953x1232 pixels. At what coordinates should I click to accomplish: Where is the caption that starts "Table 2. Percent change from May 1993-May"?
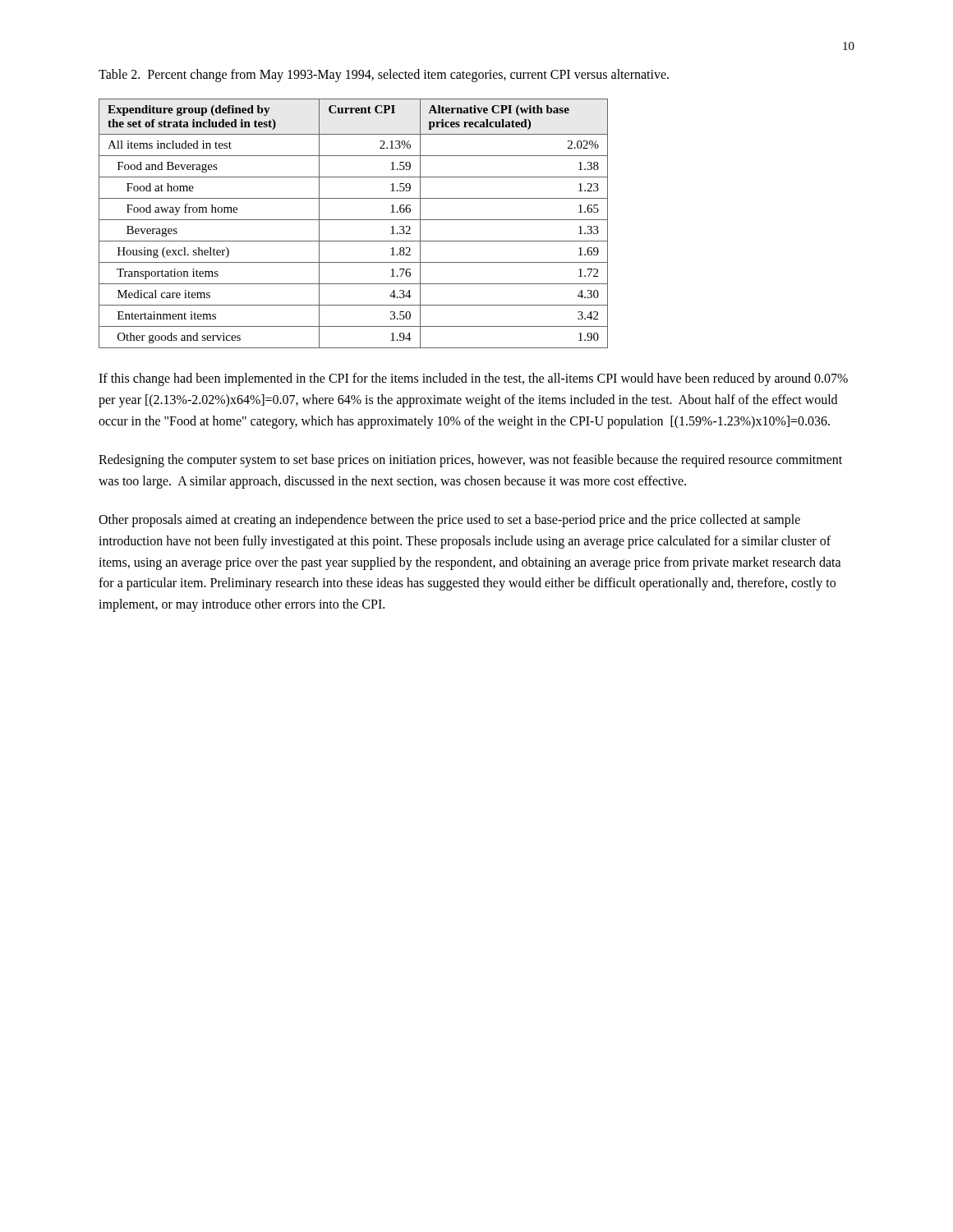click(384, 74)
